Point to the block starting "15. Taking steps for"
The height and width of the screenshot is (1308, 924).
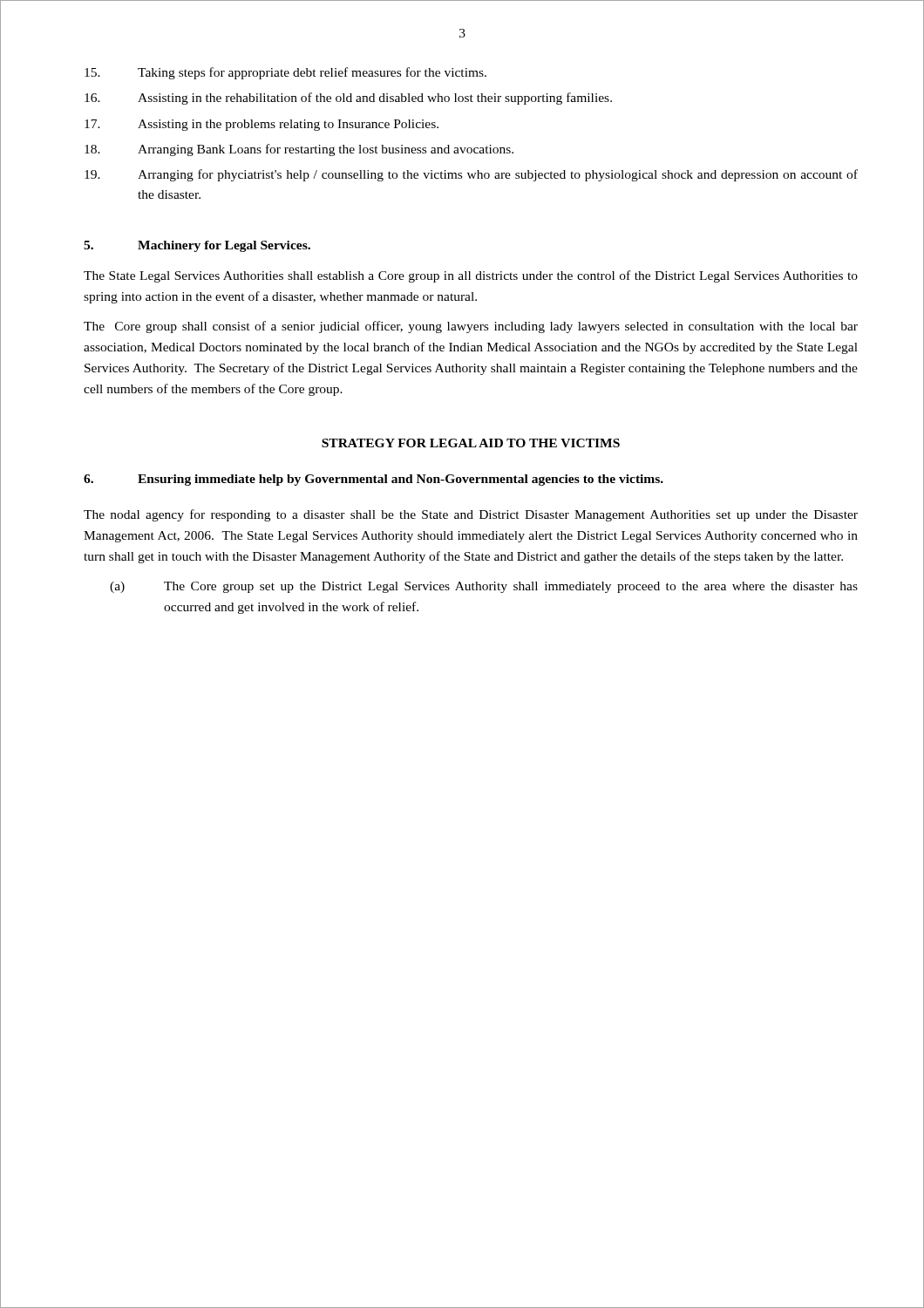[471, 72]
